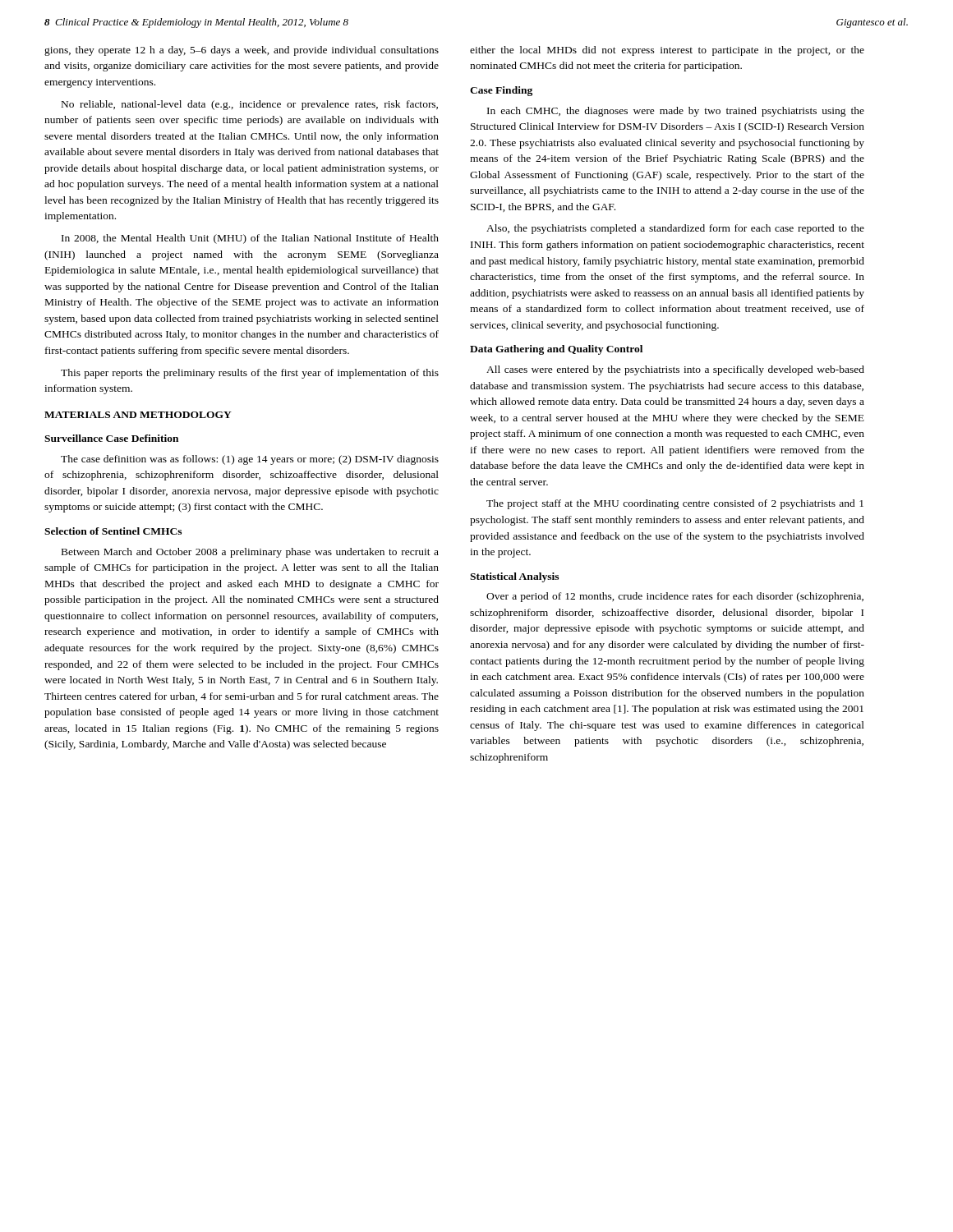This screenshot has width=953, height=1232.
Task: Locate the passage starting "either the local MHDs"
Action: 667,58
